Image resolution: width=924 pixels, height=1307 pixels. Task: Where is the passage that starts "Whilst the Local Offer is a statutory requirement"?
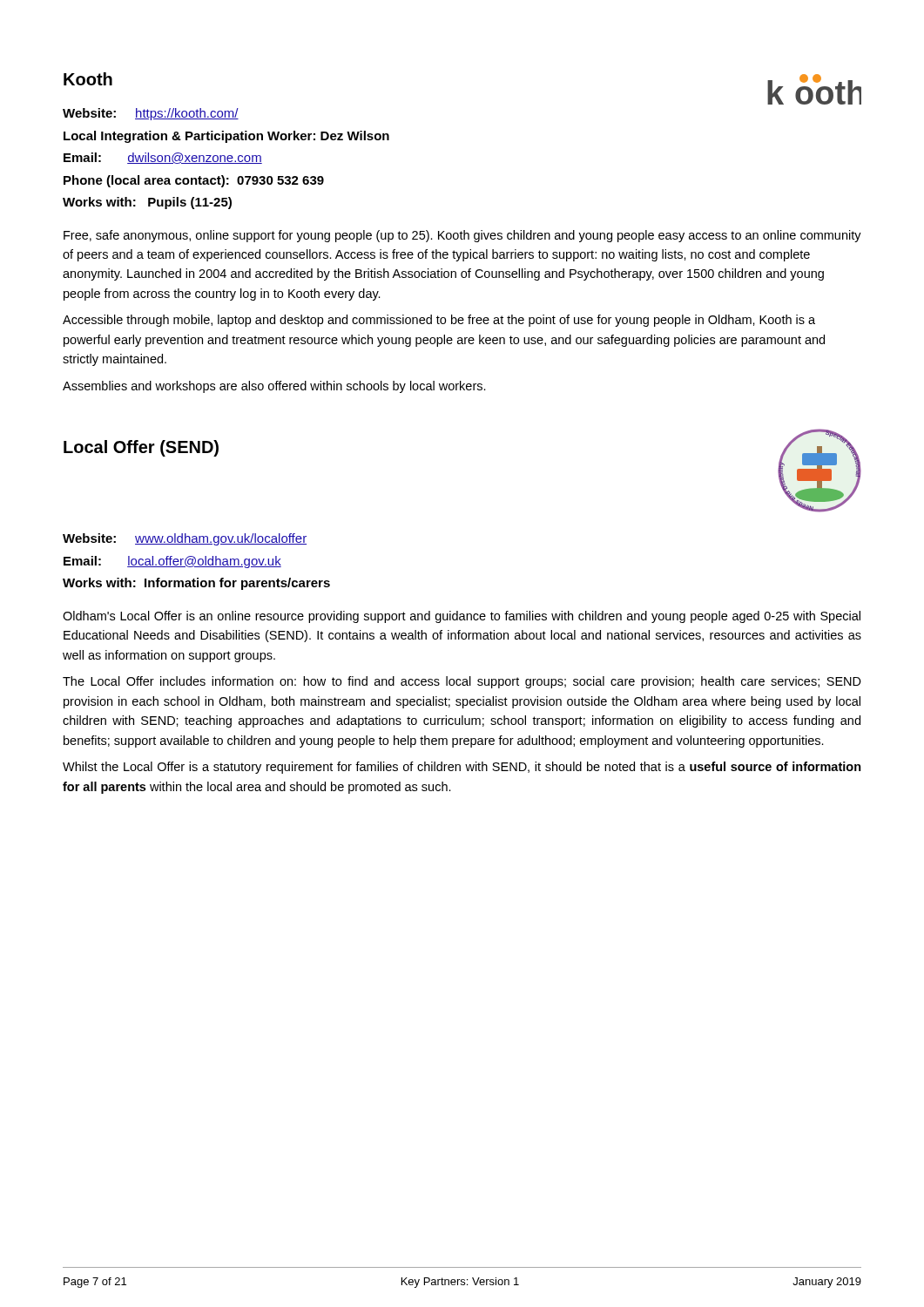click(462, 777)
